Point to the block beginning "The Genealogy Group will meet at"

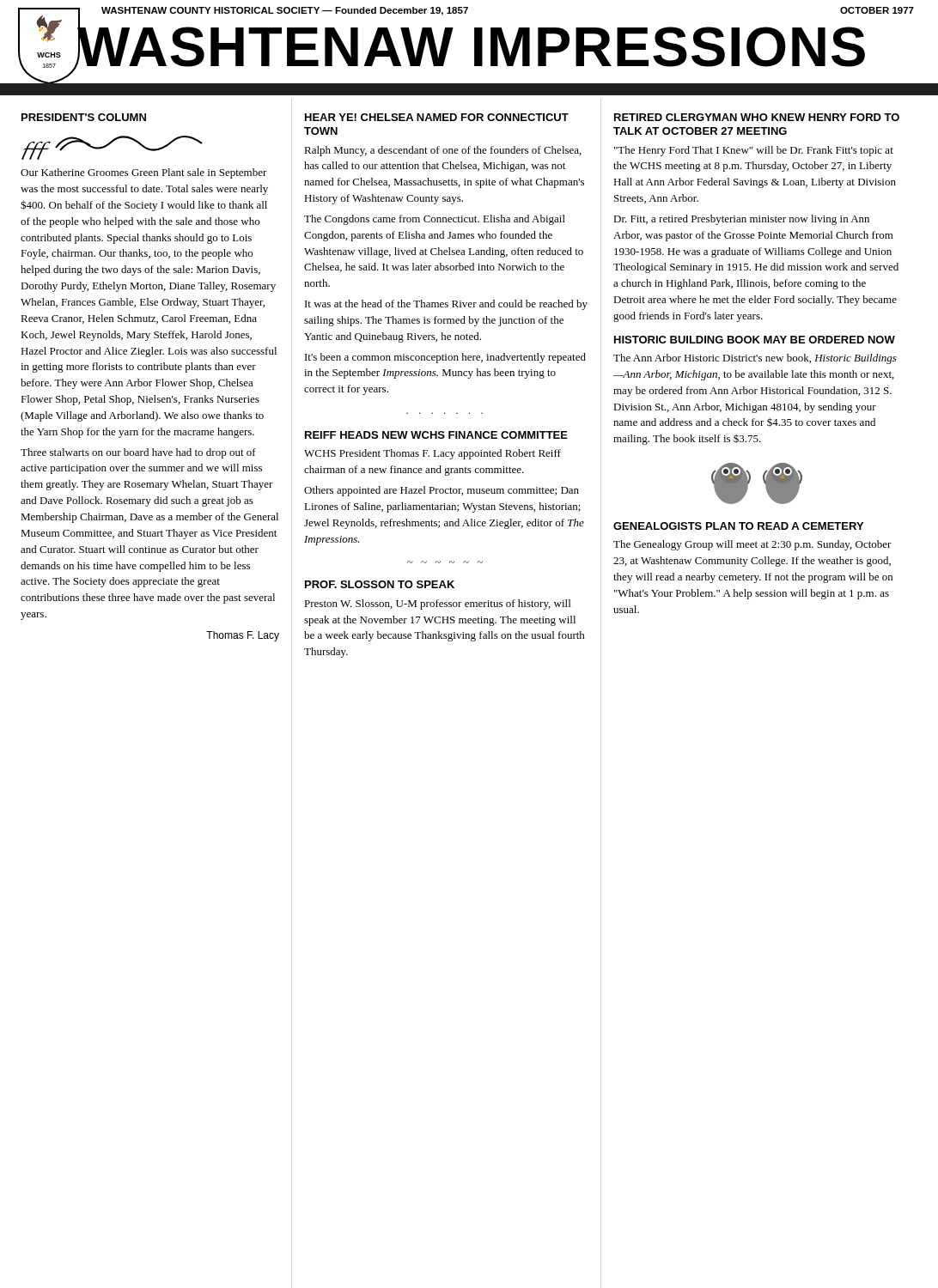click(757, 577)
